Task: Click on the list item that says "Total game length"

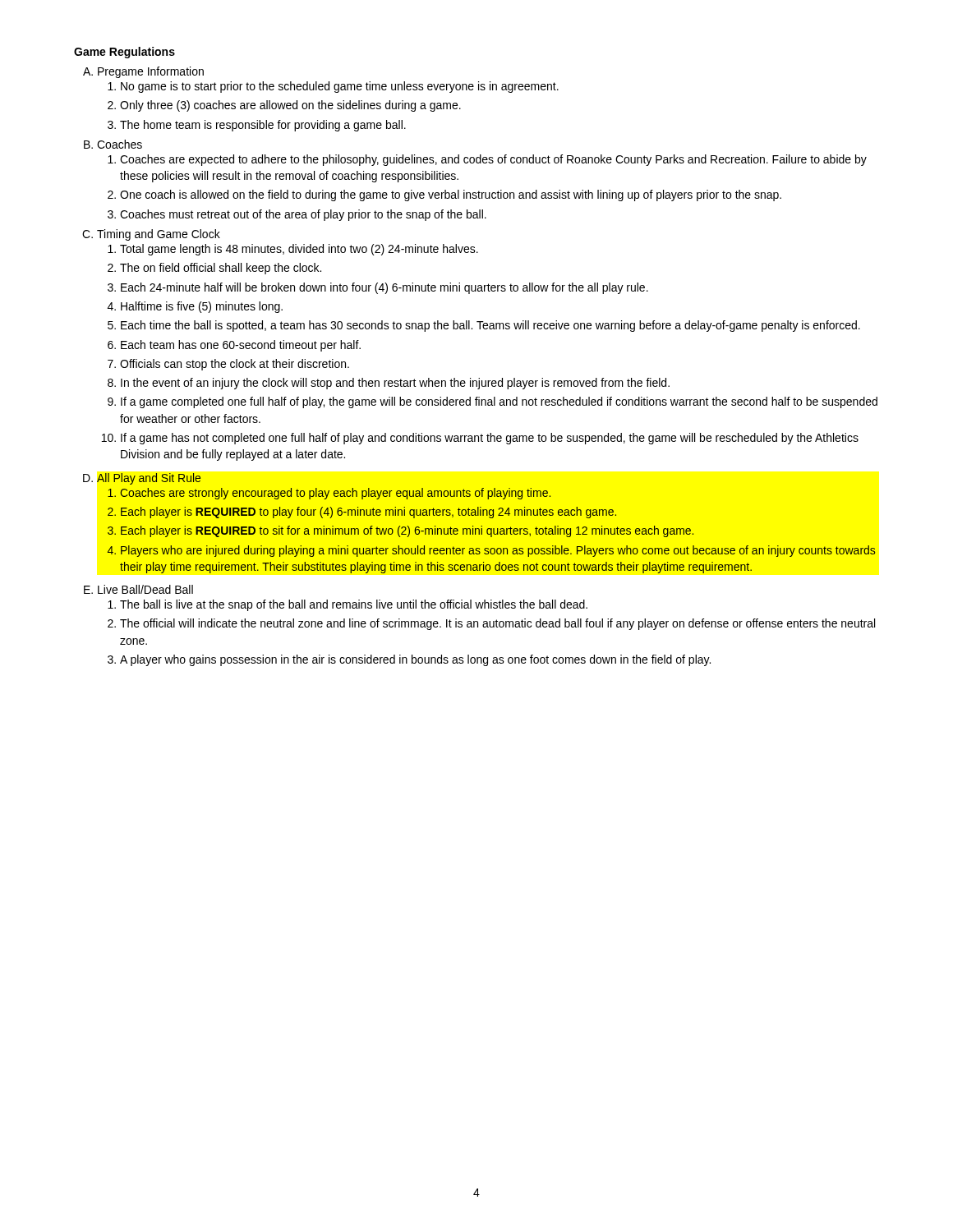Action: 299,249
